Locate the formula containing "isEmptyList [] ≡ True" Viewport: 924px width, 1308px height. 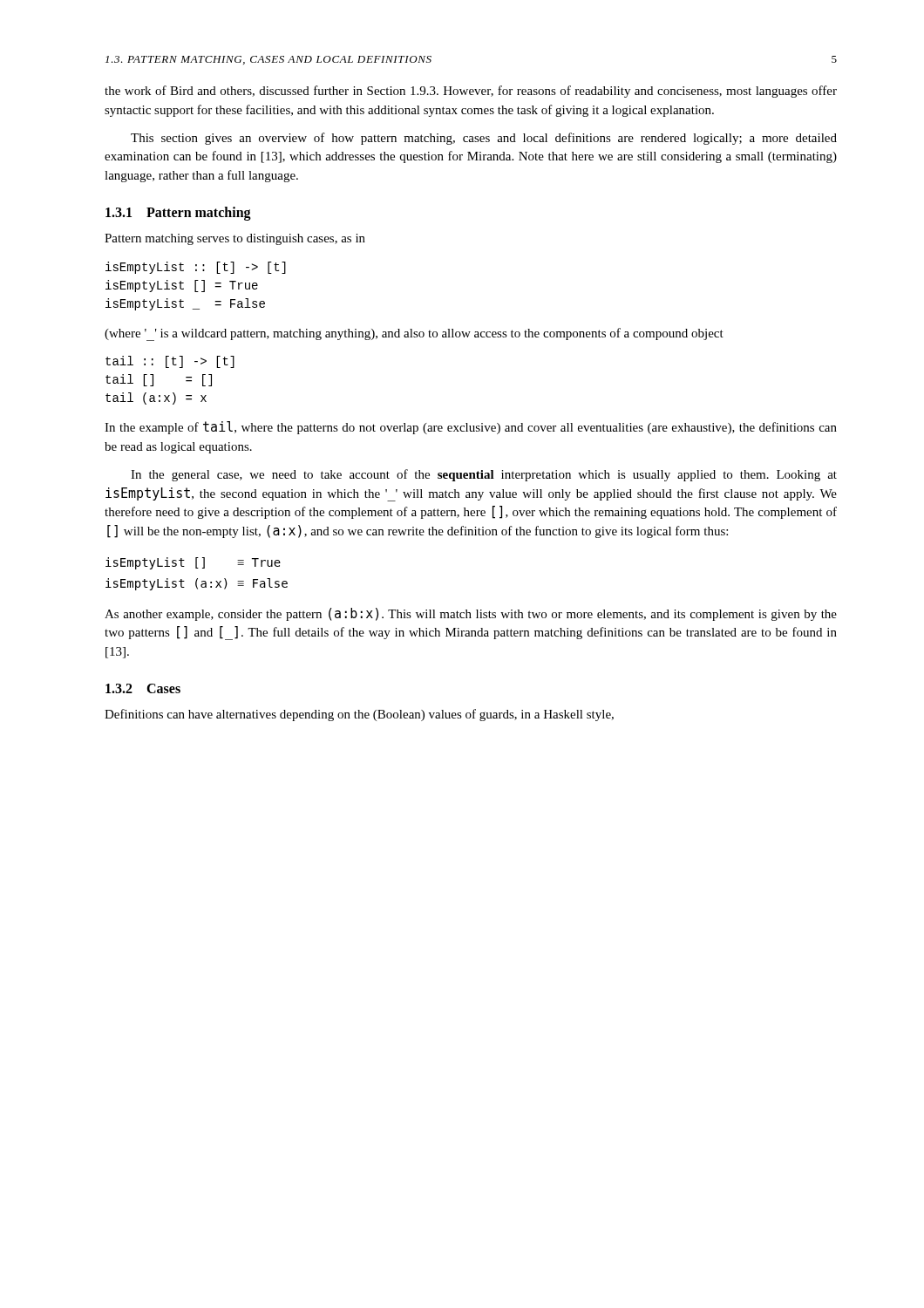click(x=193, y=563)
